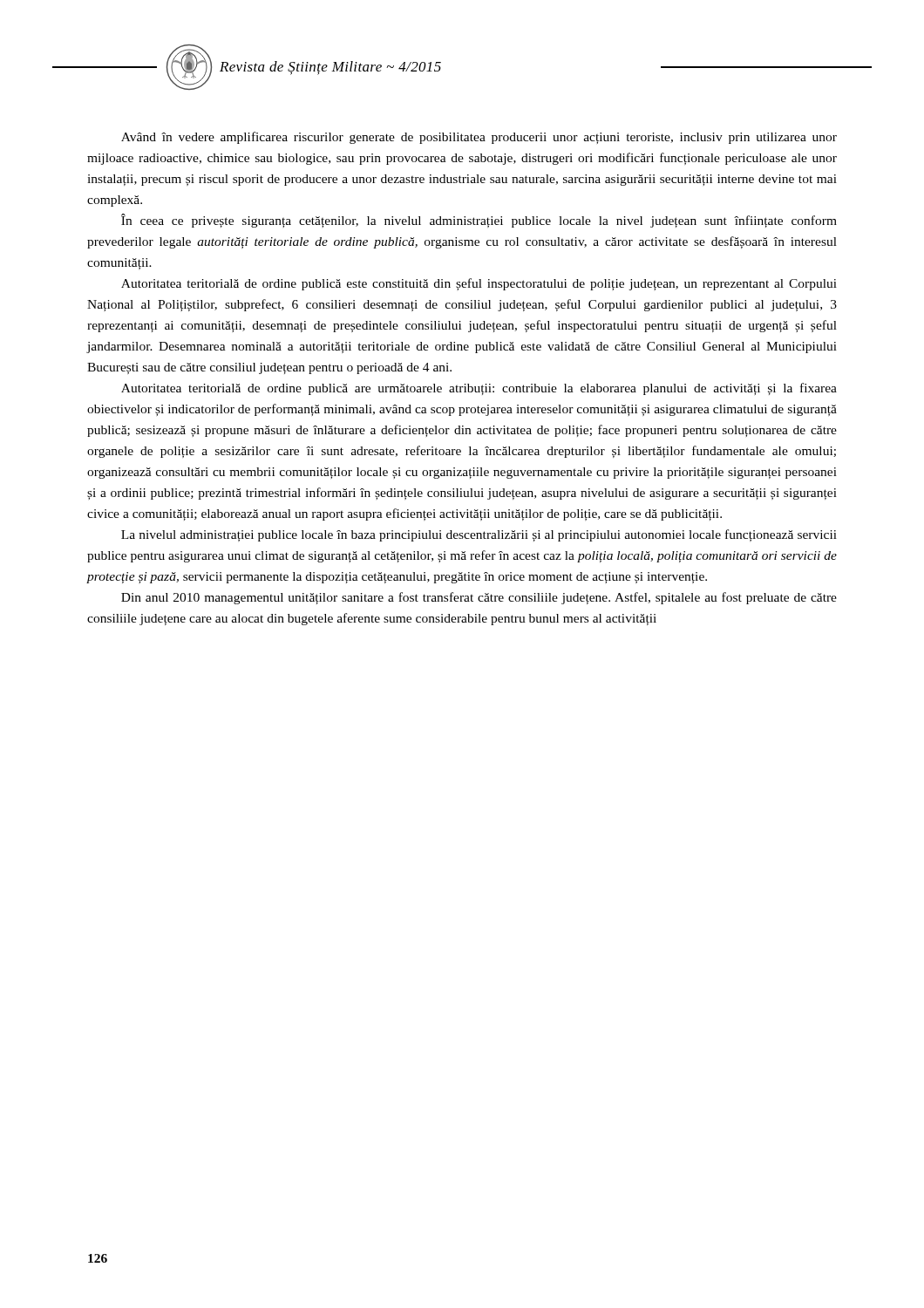924x1308 pixels.
Task: Click on the passage starting "Având în vedere amplificarea riscurilor generate"
Action: (462, 168)
